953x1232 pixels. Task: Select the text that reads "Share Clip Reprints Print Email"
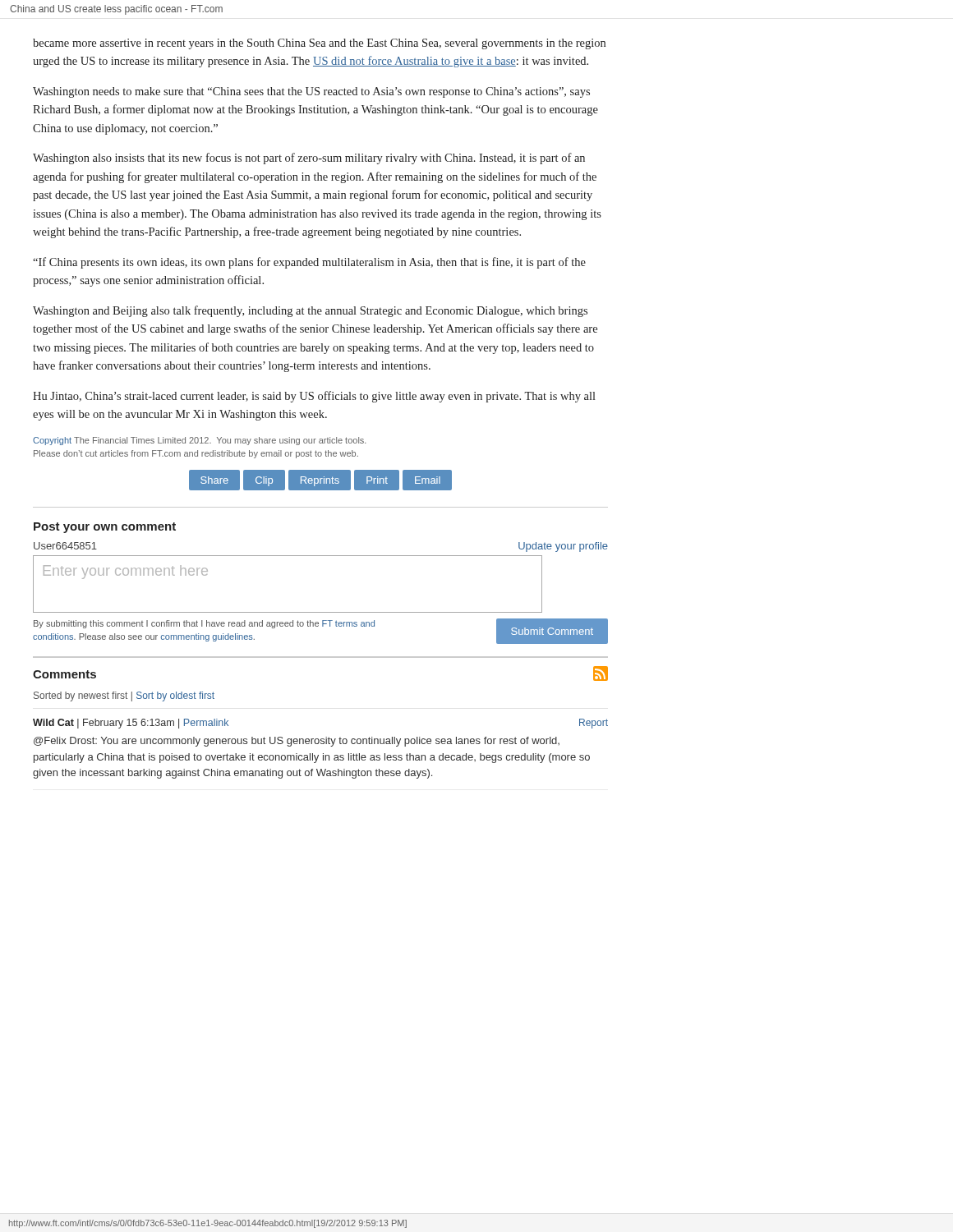tap(320, 480)
